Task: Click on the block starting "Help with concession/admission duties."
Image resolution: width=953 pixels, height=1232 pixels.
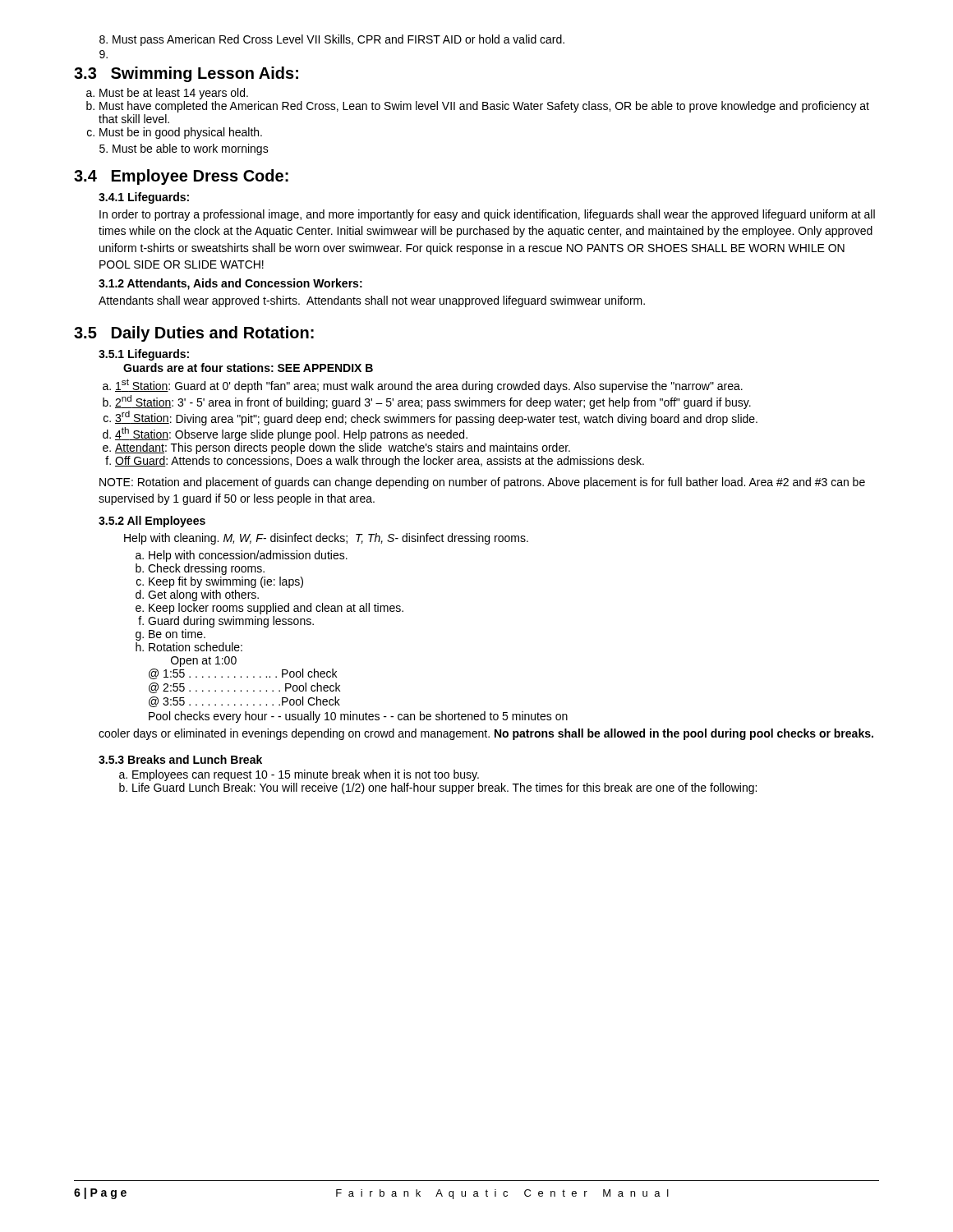Action: tap(248, 555)
